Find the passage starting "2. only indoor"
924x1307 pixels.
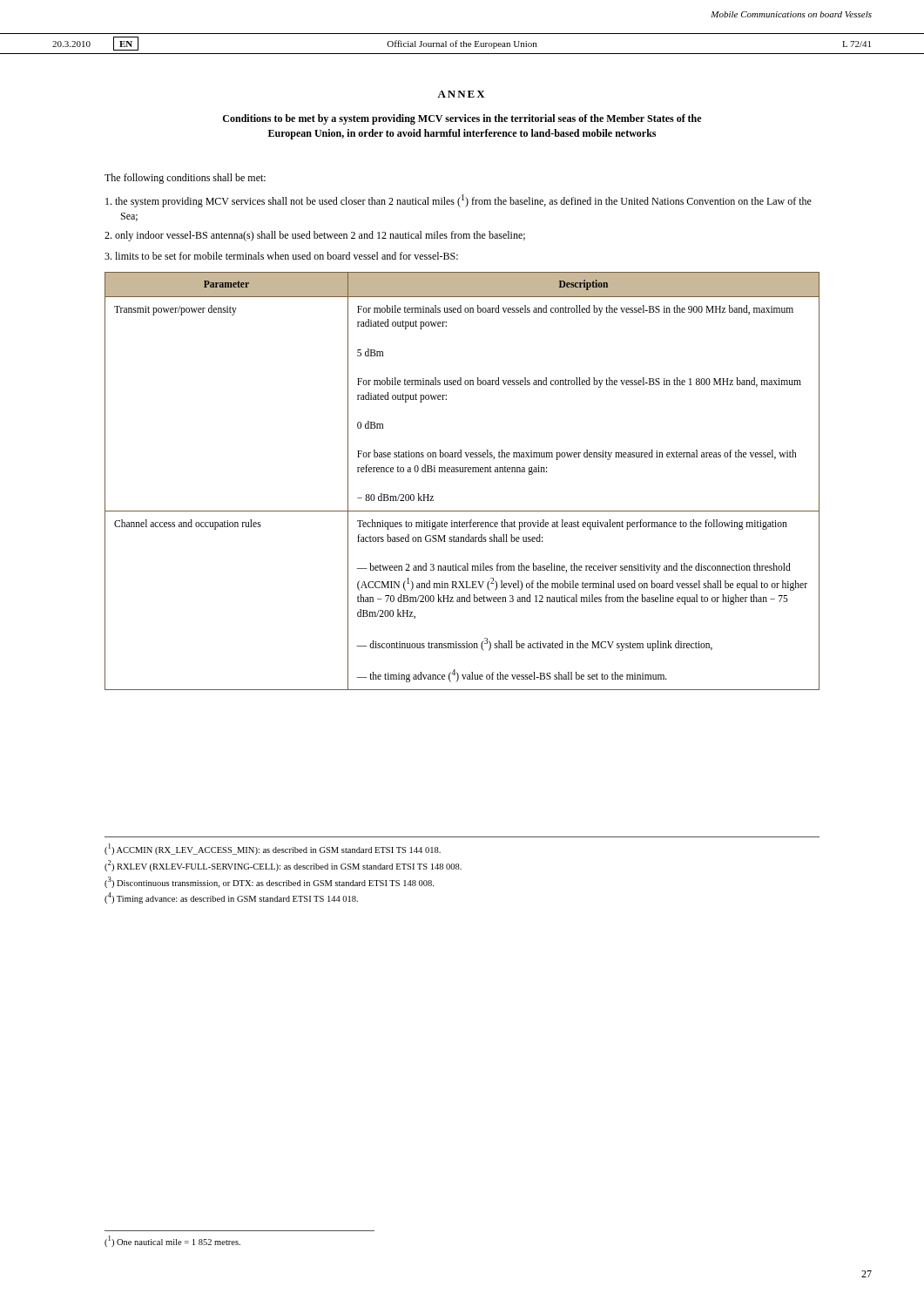pyautogui.click(x=315, y=235)
